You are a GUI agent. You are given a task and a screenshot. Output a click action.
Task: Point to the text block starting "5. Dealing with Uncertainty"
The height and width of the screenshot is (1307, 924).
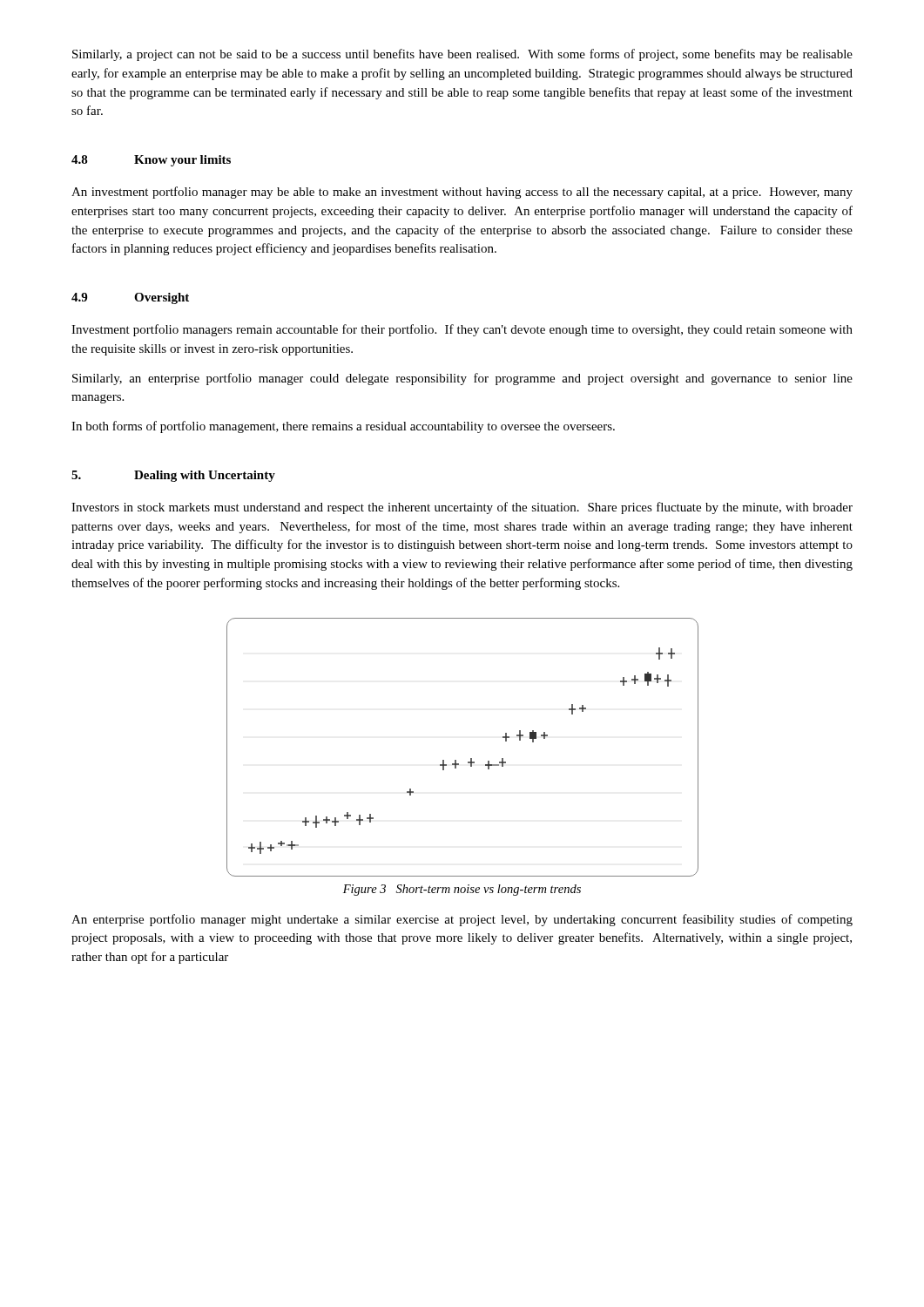click(x=173, y=475)
